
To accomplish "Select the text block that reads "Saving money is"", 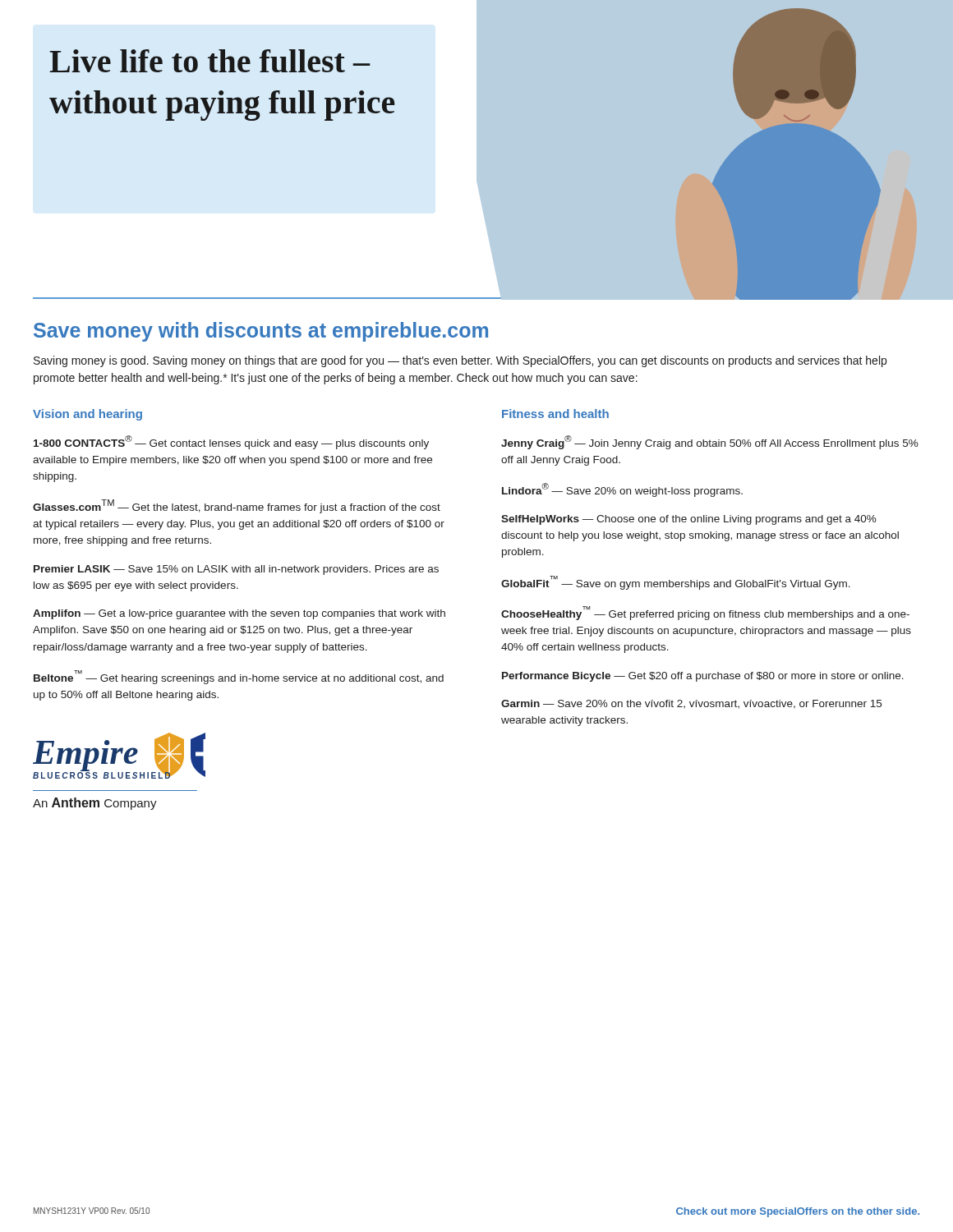I will [x=460, y=370].
